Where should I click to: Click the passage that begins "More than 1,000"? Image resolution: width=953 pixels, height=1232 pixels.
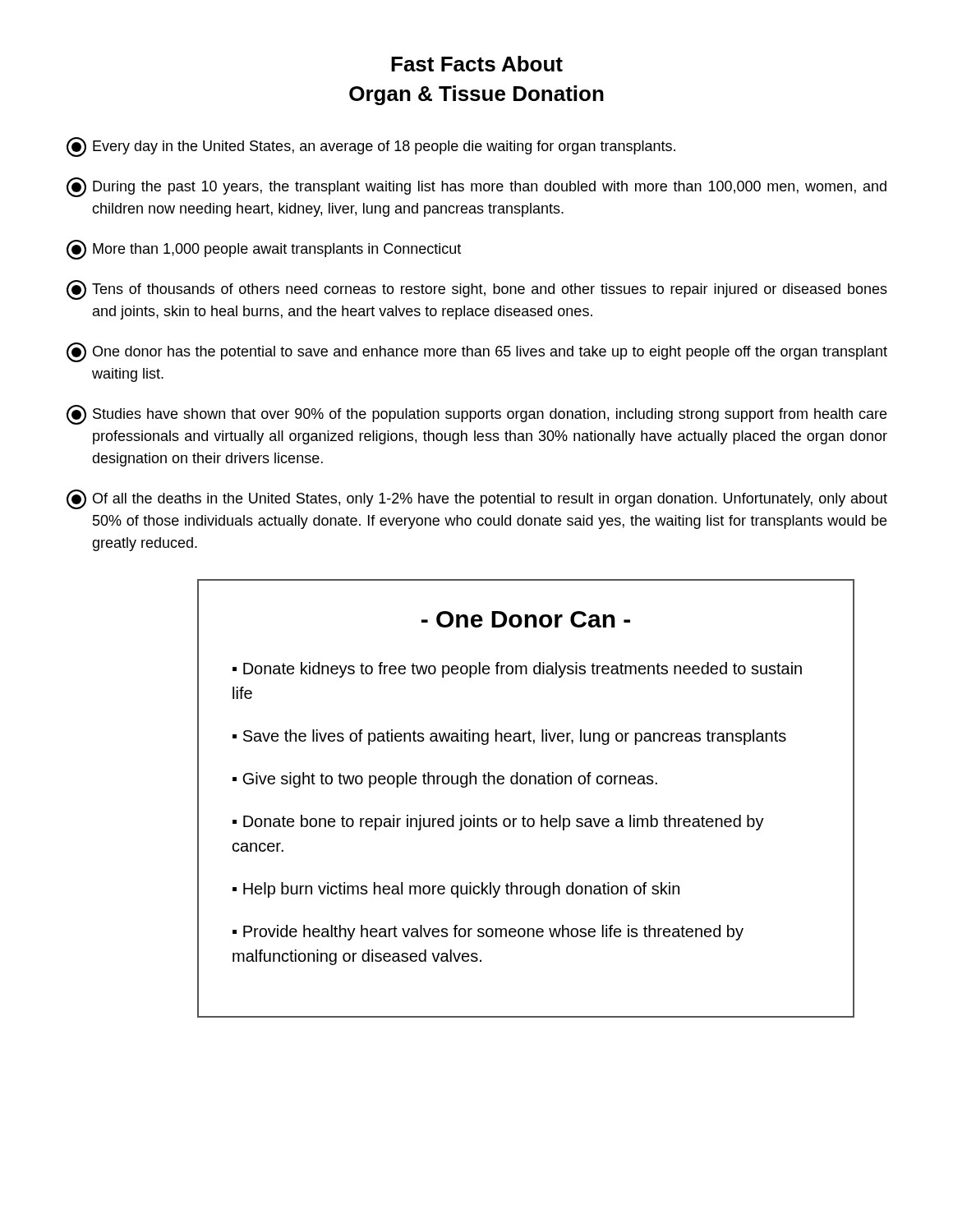pos(264,250)
